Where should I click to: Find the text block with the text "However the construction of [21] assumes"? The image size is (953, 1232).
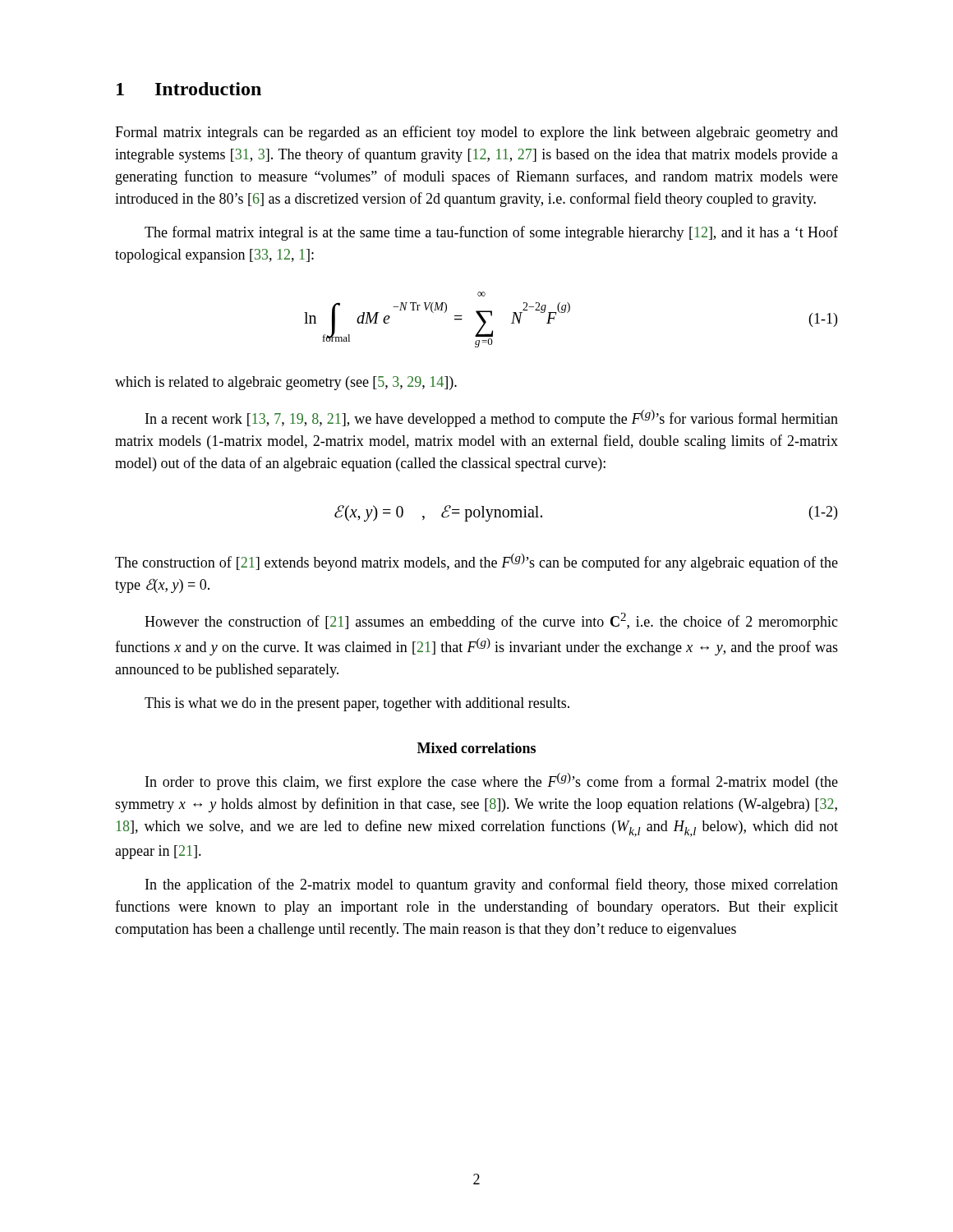[x=476, y=644]
